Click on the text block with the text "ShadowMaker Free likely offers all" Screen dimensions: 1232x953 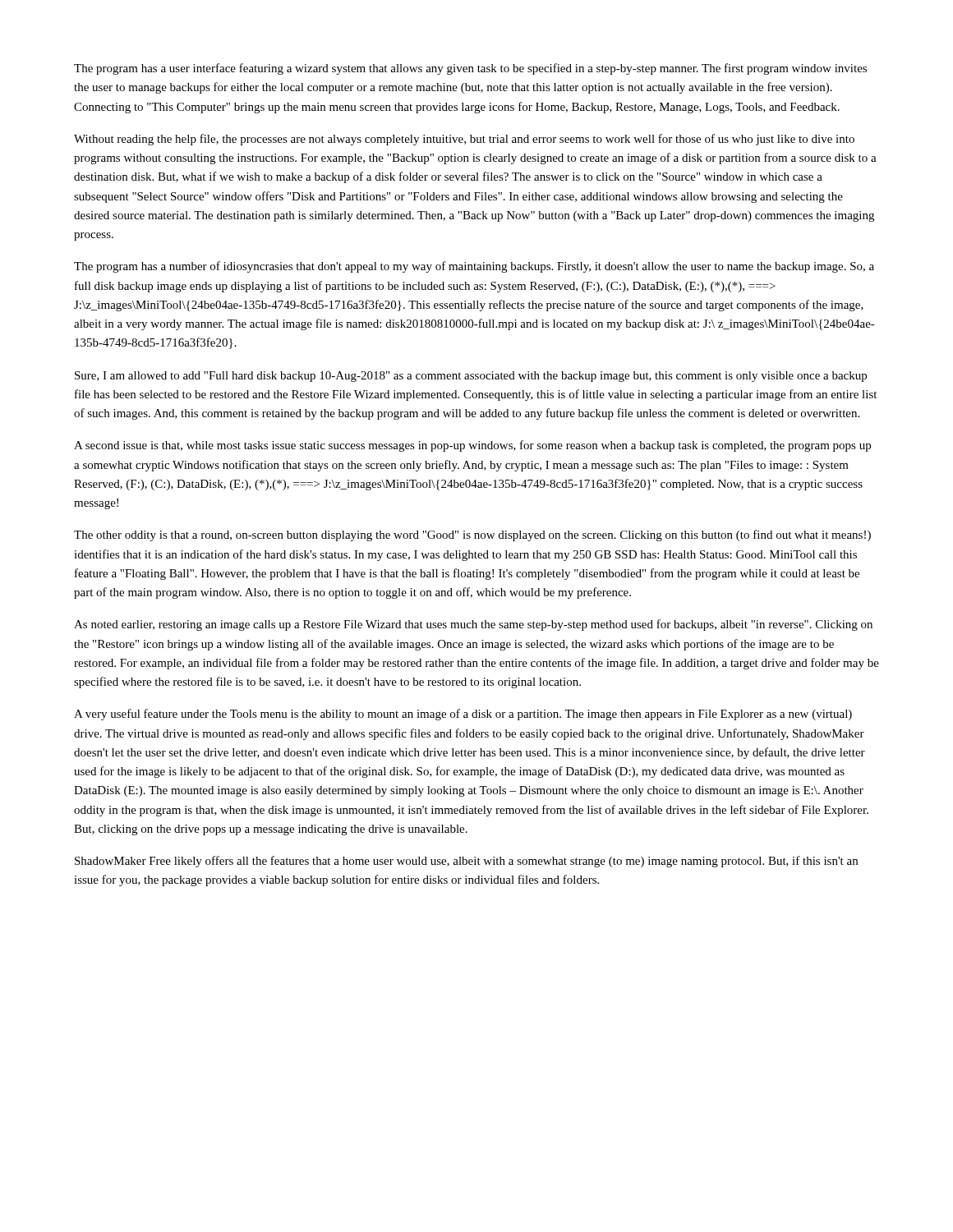[466, 870]
